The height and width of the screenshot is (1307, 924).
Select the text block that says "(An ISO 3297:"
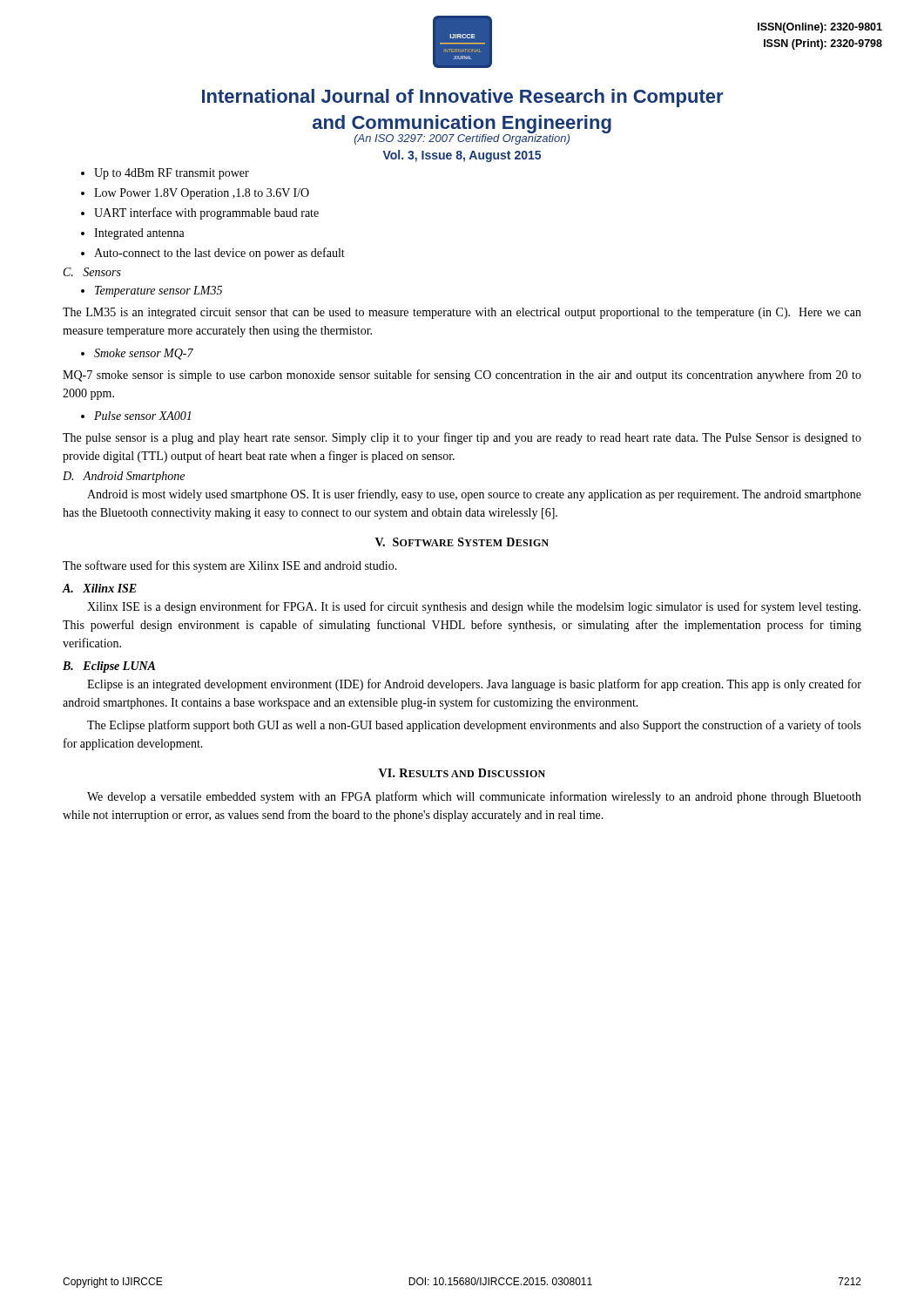pos(462,138)
